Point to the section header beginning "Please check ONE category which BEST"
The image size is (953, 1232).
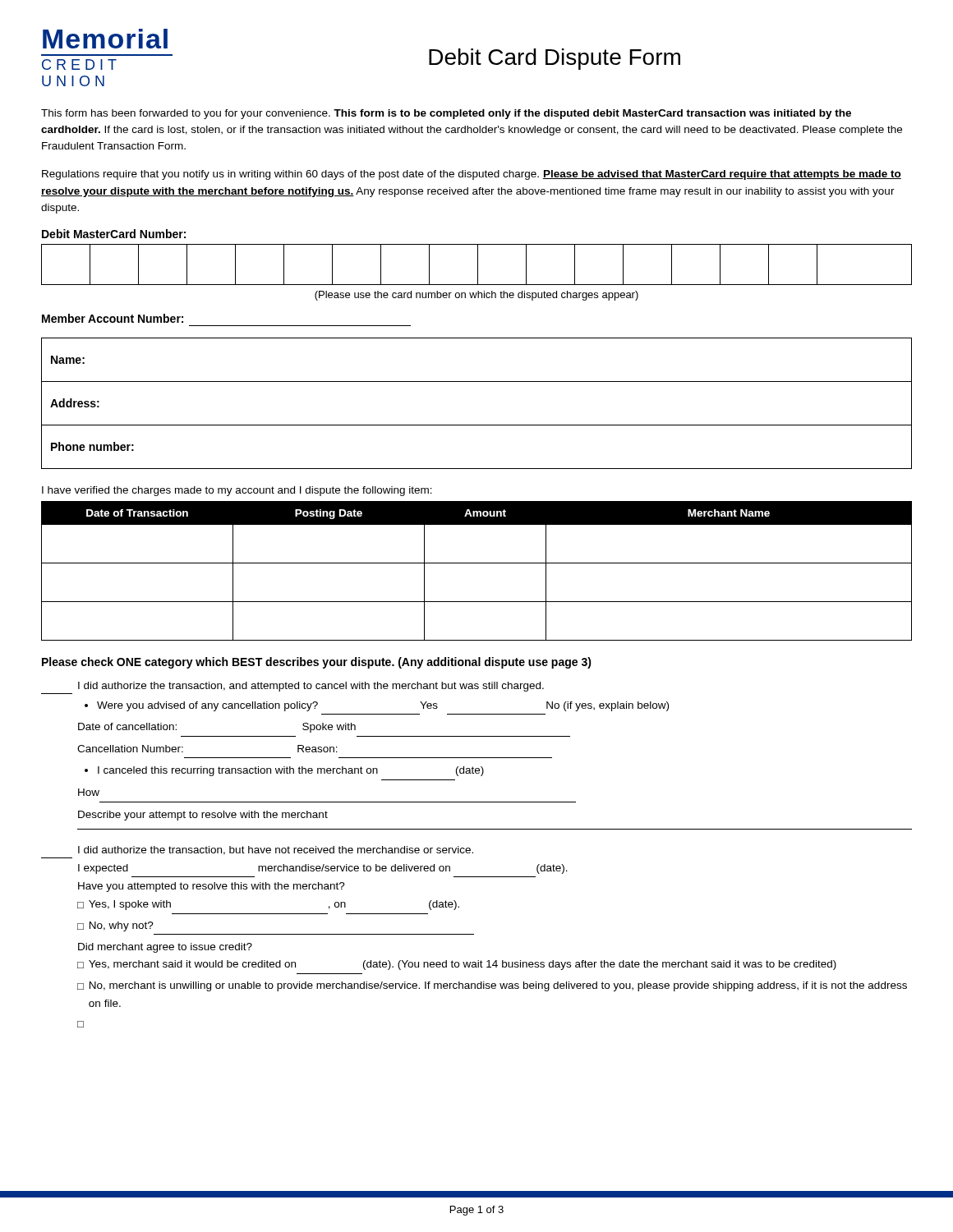pos(316,662)
